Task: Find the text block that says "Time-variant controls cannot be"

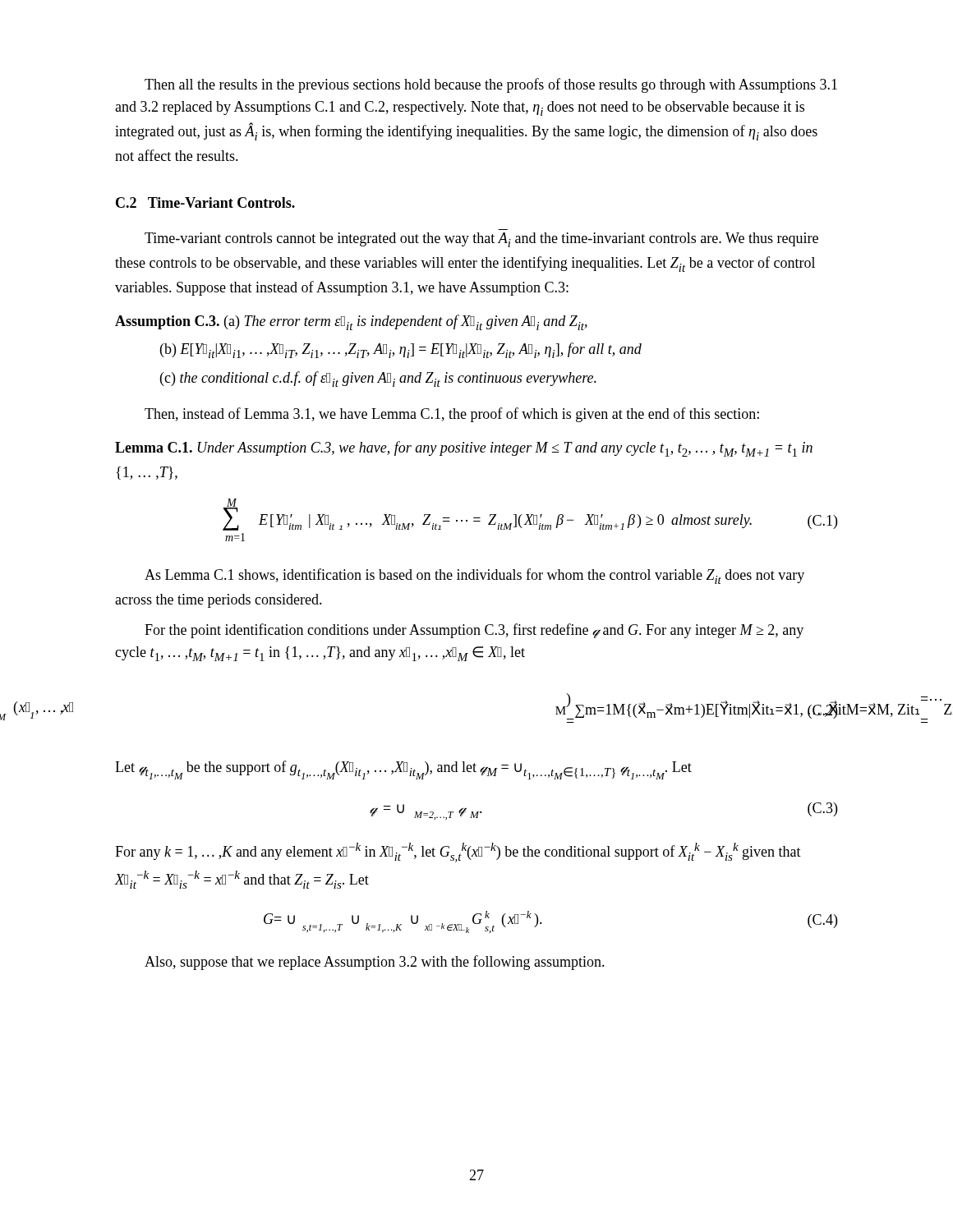Action: pos(476,263)
